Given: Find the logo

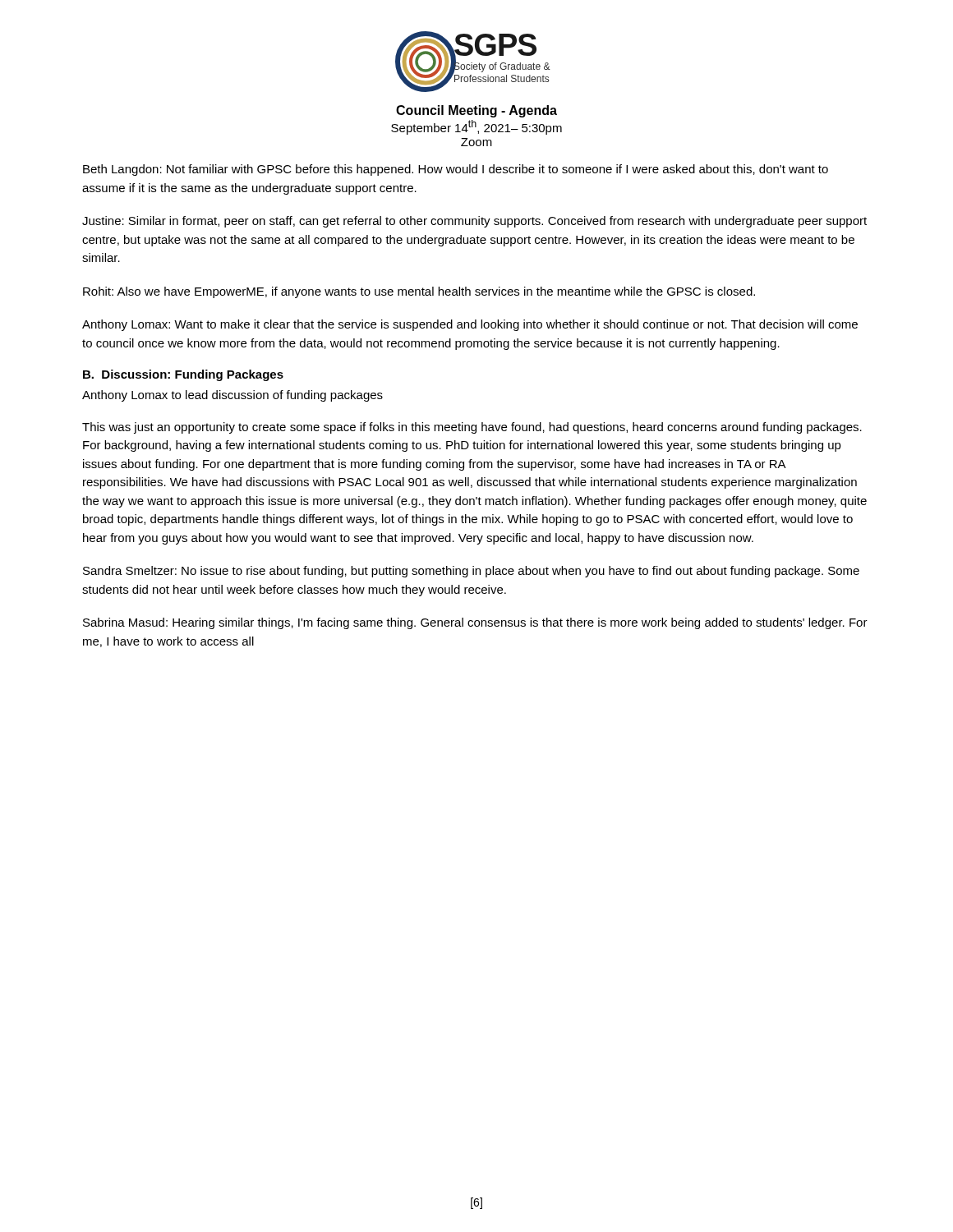Looking at the screenshot, I should 476,62.
